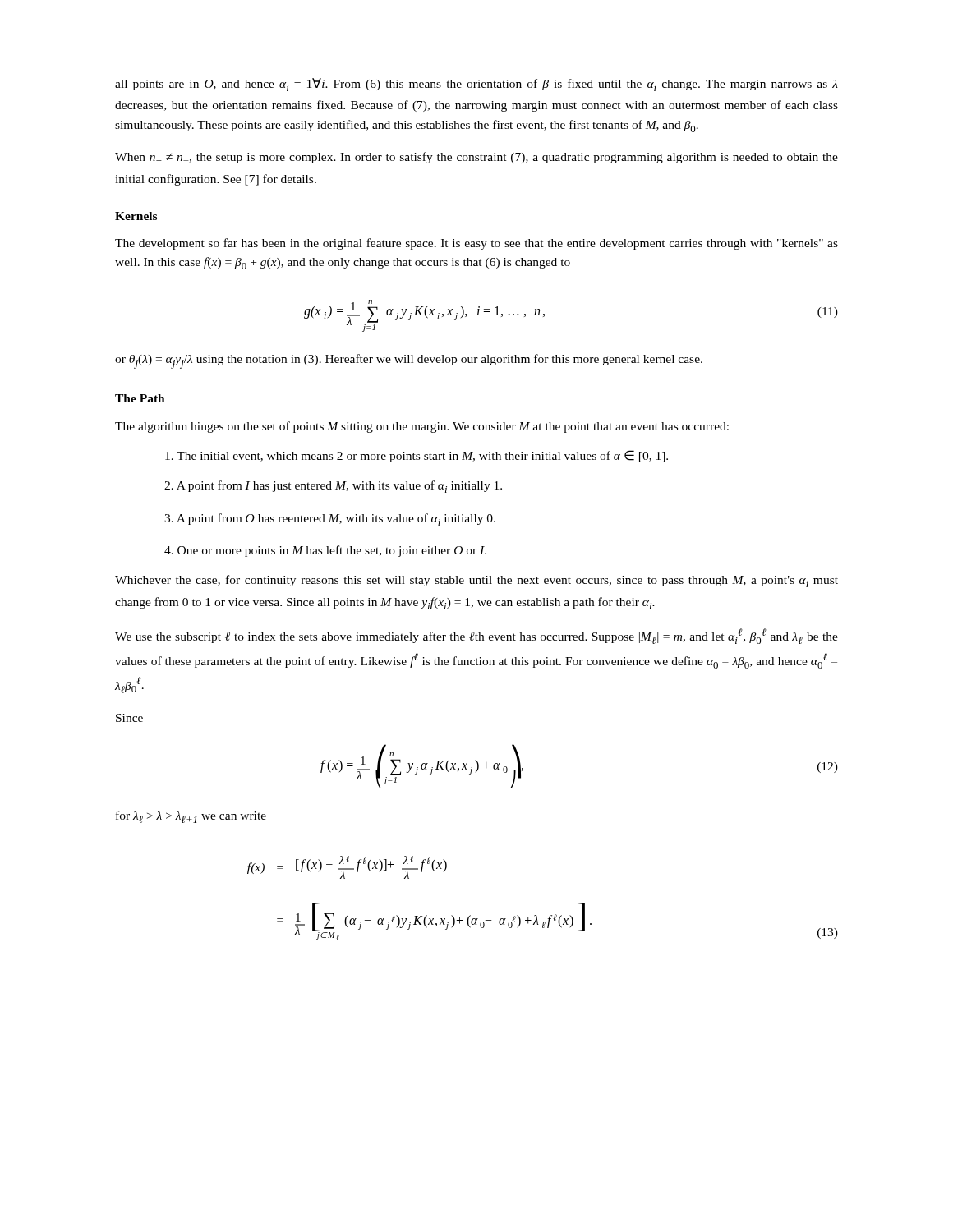Click on the list item that reads "4. One or more points"
Image resolution: width=953 pixels, height=1232 pixels.
click(325, 551)
